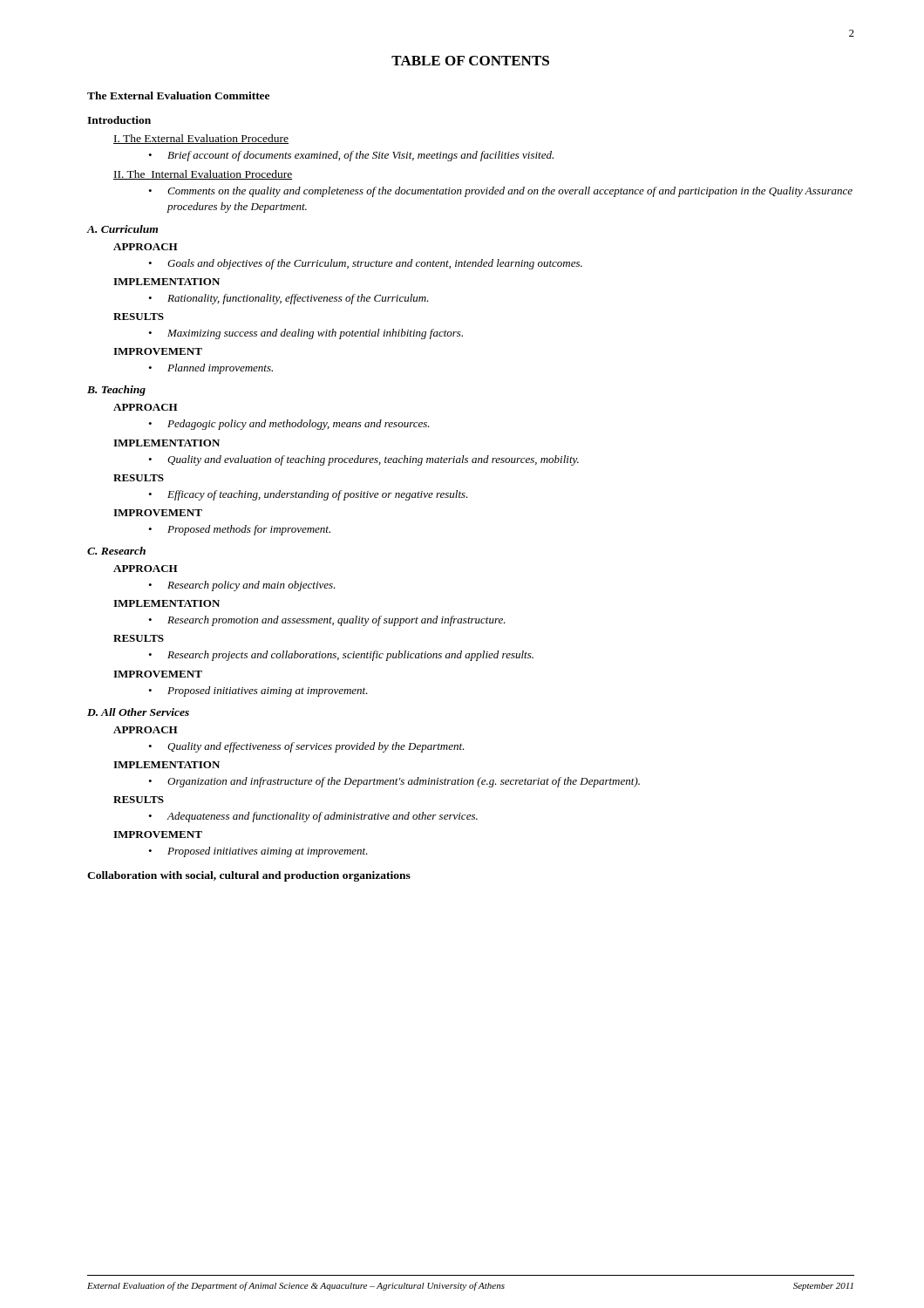This screenshot has width=924, height=1308.
Task: Find the list item that reads "• Rationality, functionality, effectiveness of"
Action: tap(289, 299)
